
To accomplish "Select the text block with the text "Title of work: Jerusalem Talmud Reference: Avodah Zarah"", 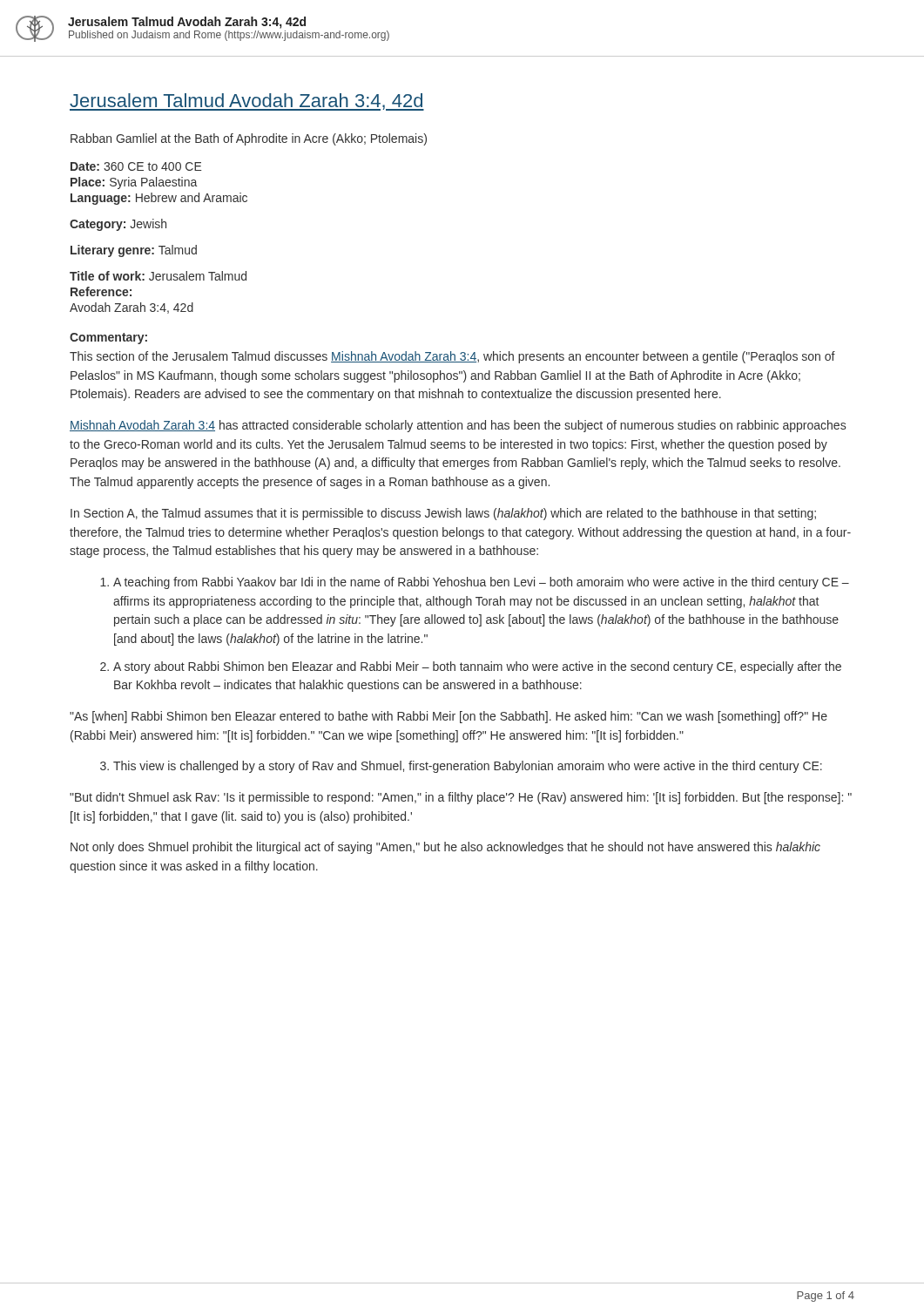I will (158, 276).
